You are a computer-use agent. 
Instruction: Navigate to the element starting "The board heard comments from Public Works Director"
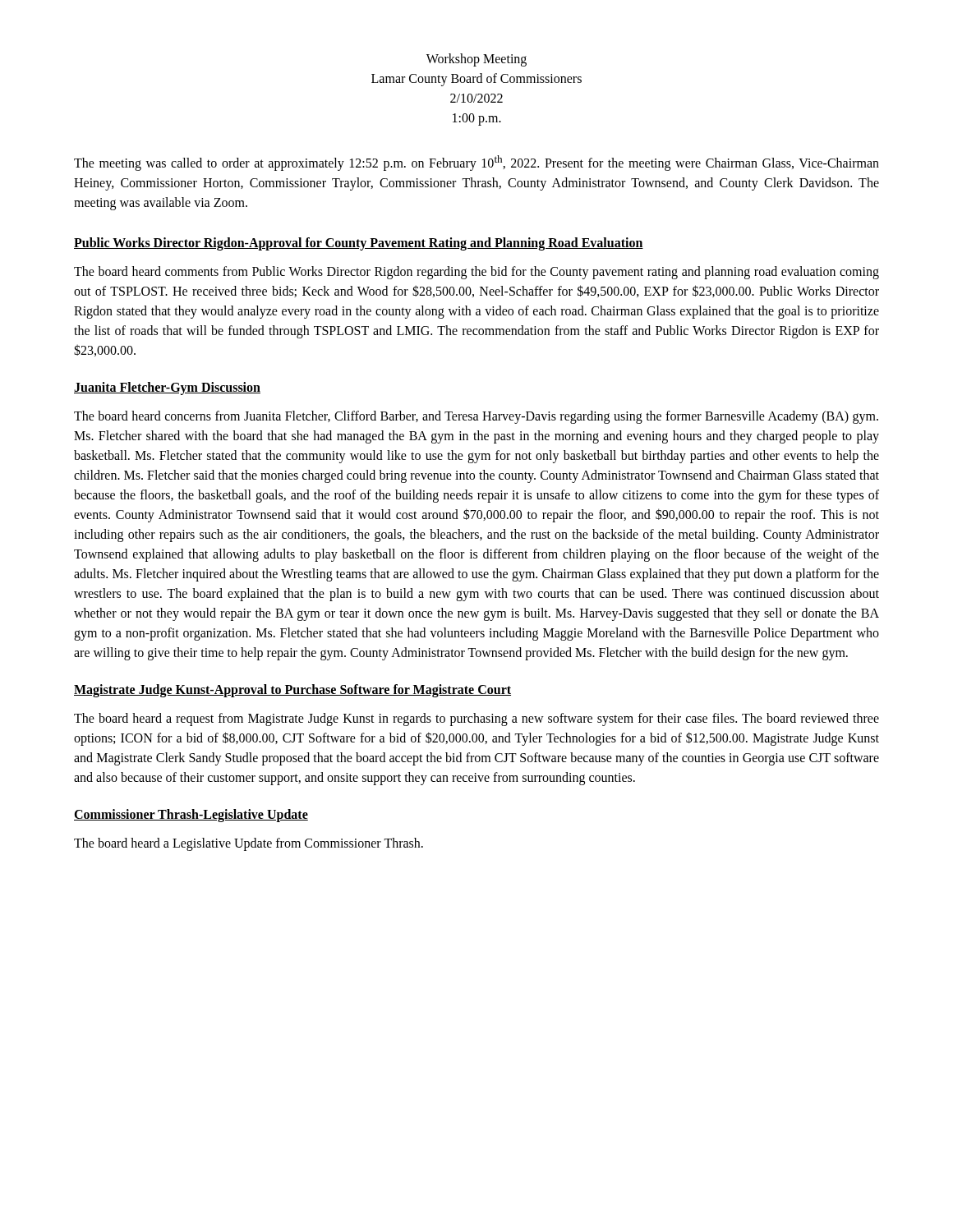point(476,311)
